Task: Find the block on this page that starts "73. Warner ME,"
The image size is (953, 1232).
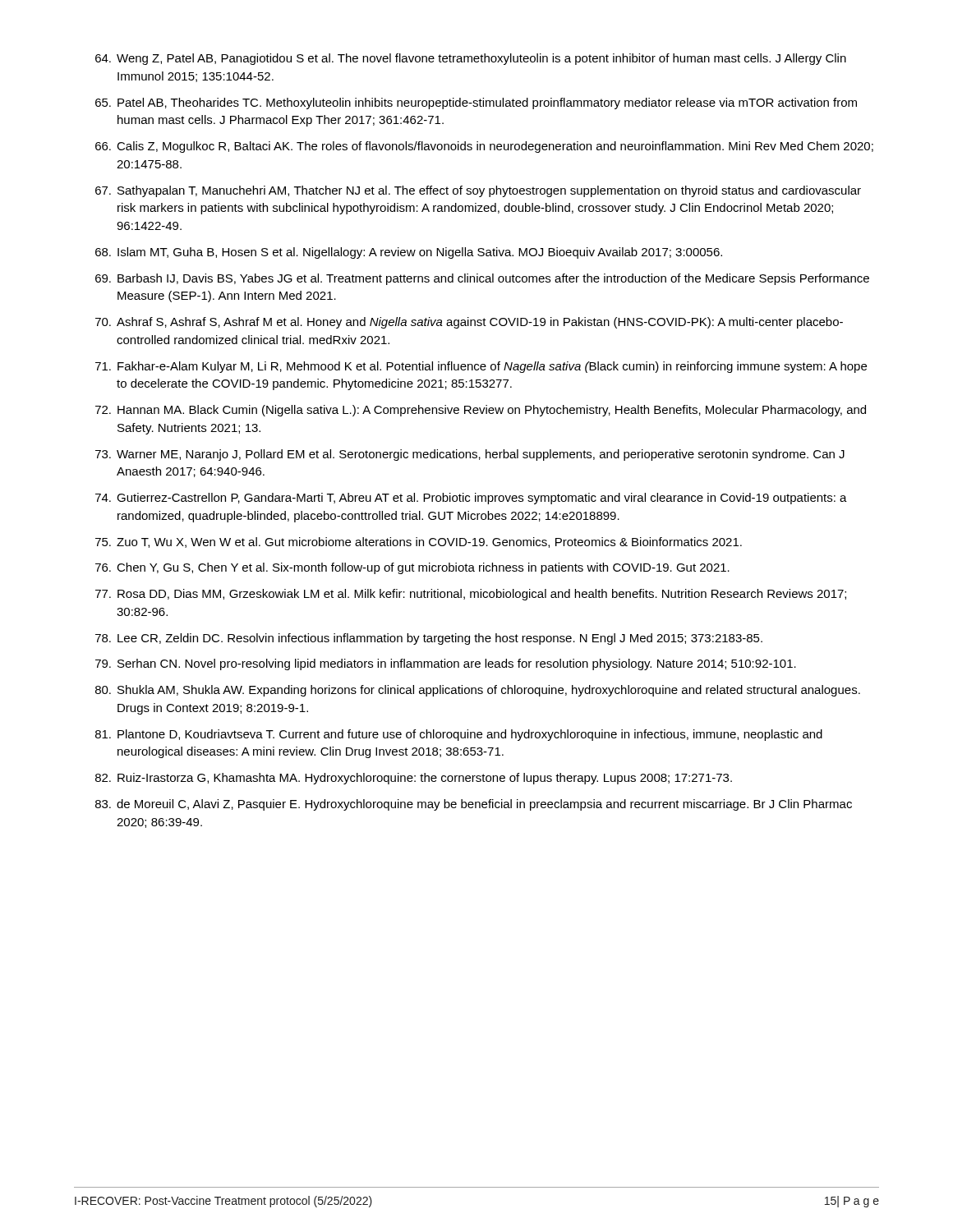Action: click(476, 463)
